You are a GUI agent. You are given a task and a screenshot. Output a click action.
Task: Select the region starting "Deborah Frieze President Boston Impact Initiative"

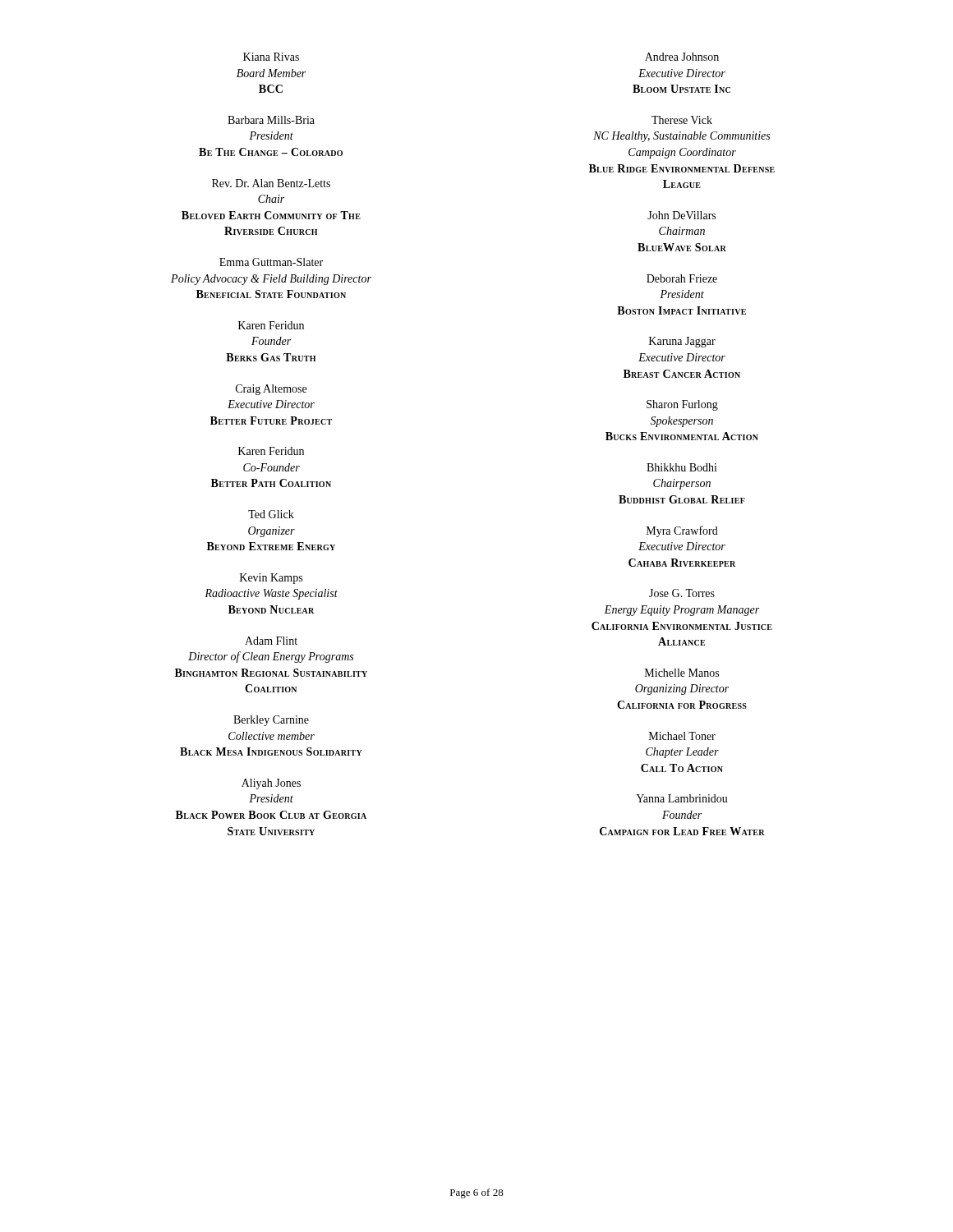pos(682,295)
